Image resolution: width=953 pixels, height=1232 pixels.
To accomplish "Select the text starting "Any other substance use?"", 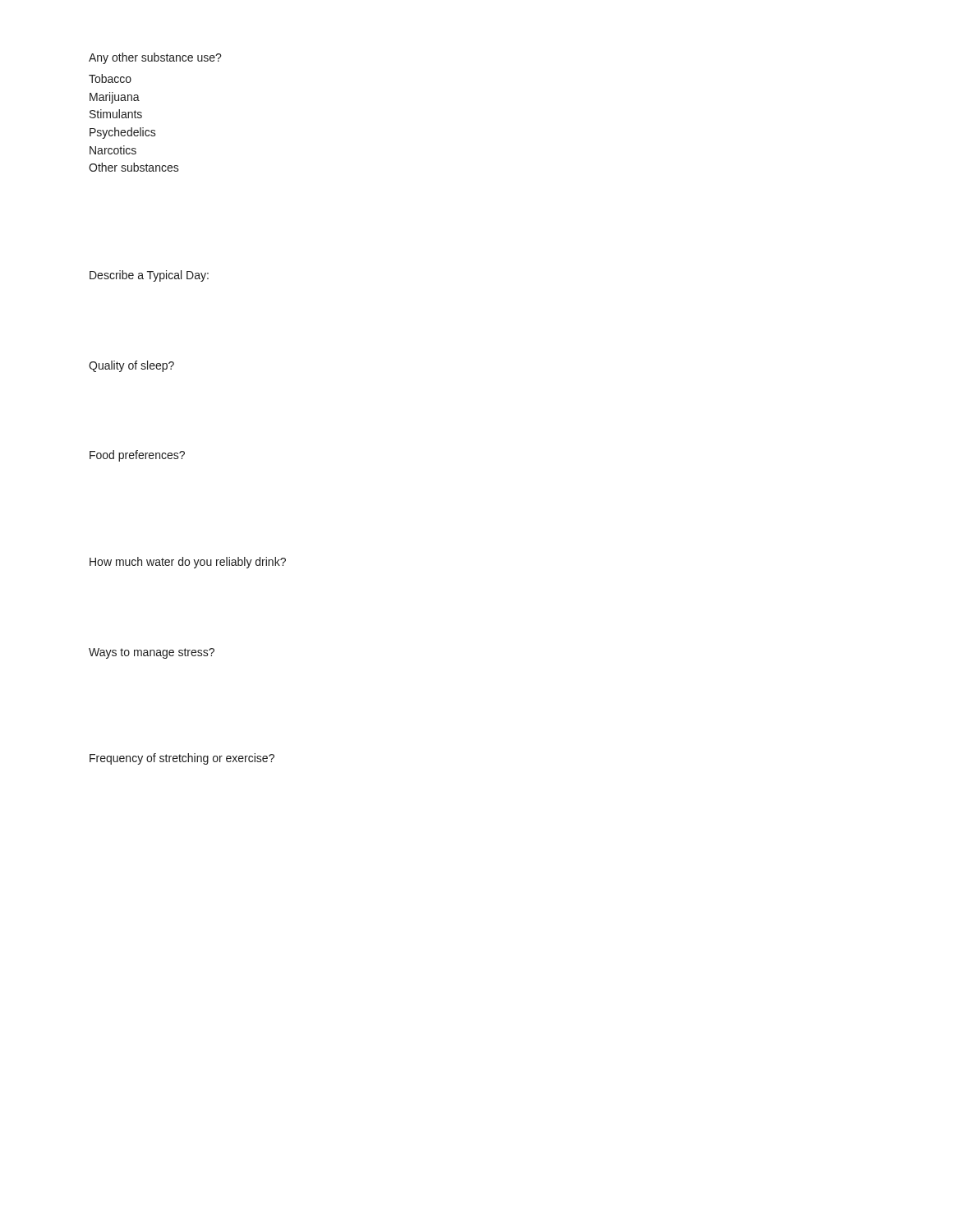I will point(155,57).
